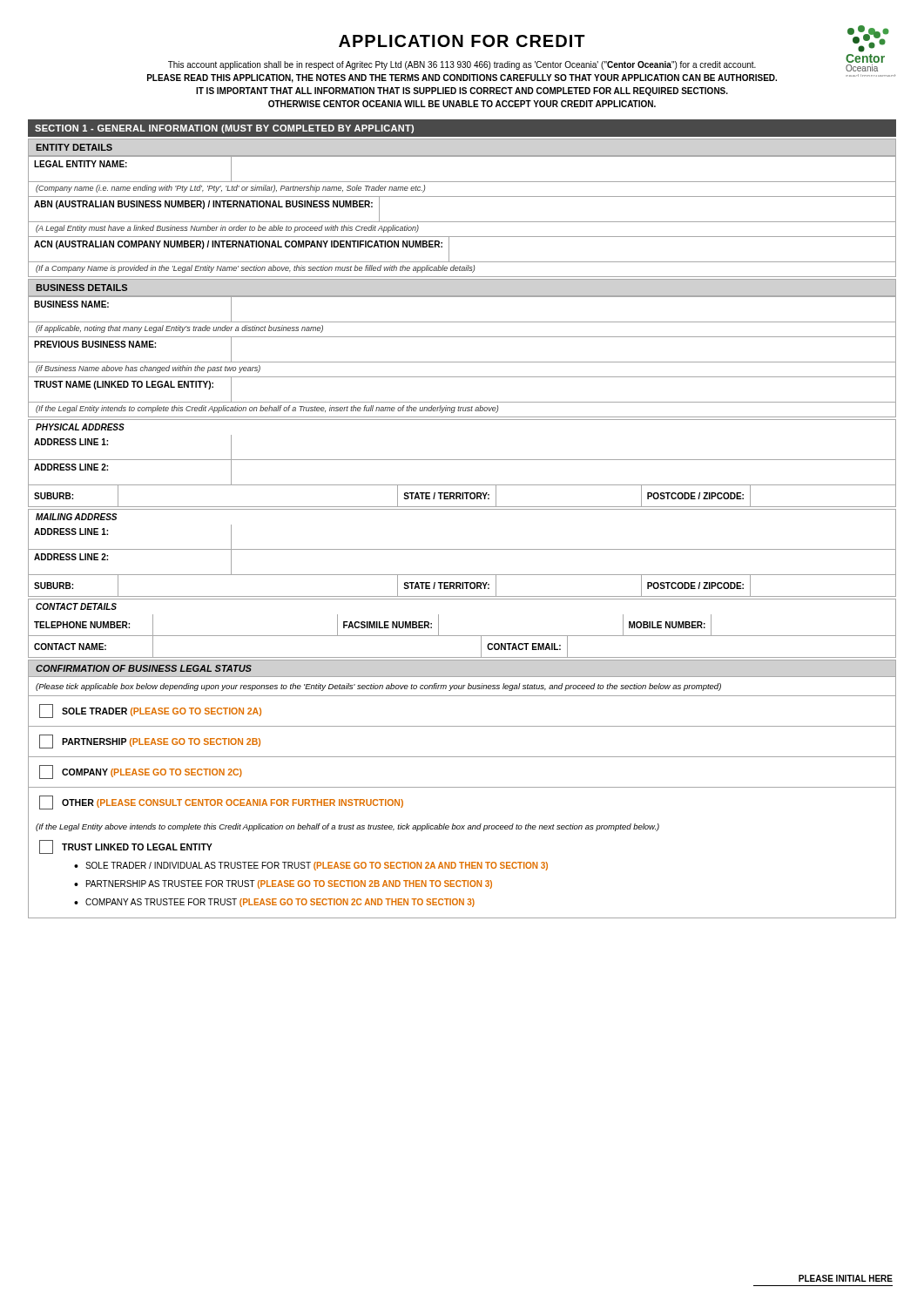
Task: Click the passage that begins "(Please tick applicable box below"
Action: pyautogui.click(x=379, y=686)
